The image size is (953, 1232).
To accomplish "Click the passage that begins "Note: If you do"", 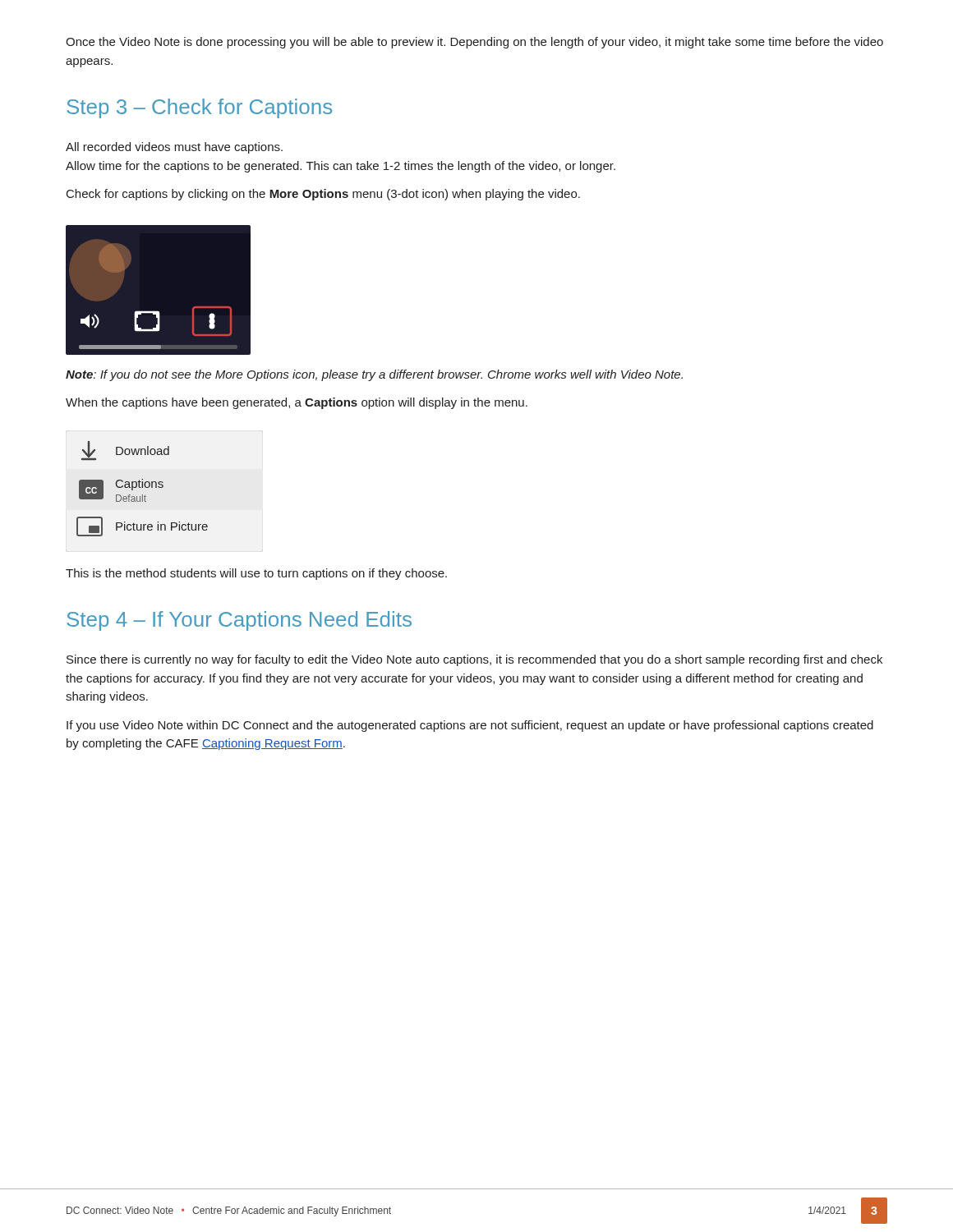I will (x=375, y=374).
